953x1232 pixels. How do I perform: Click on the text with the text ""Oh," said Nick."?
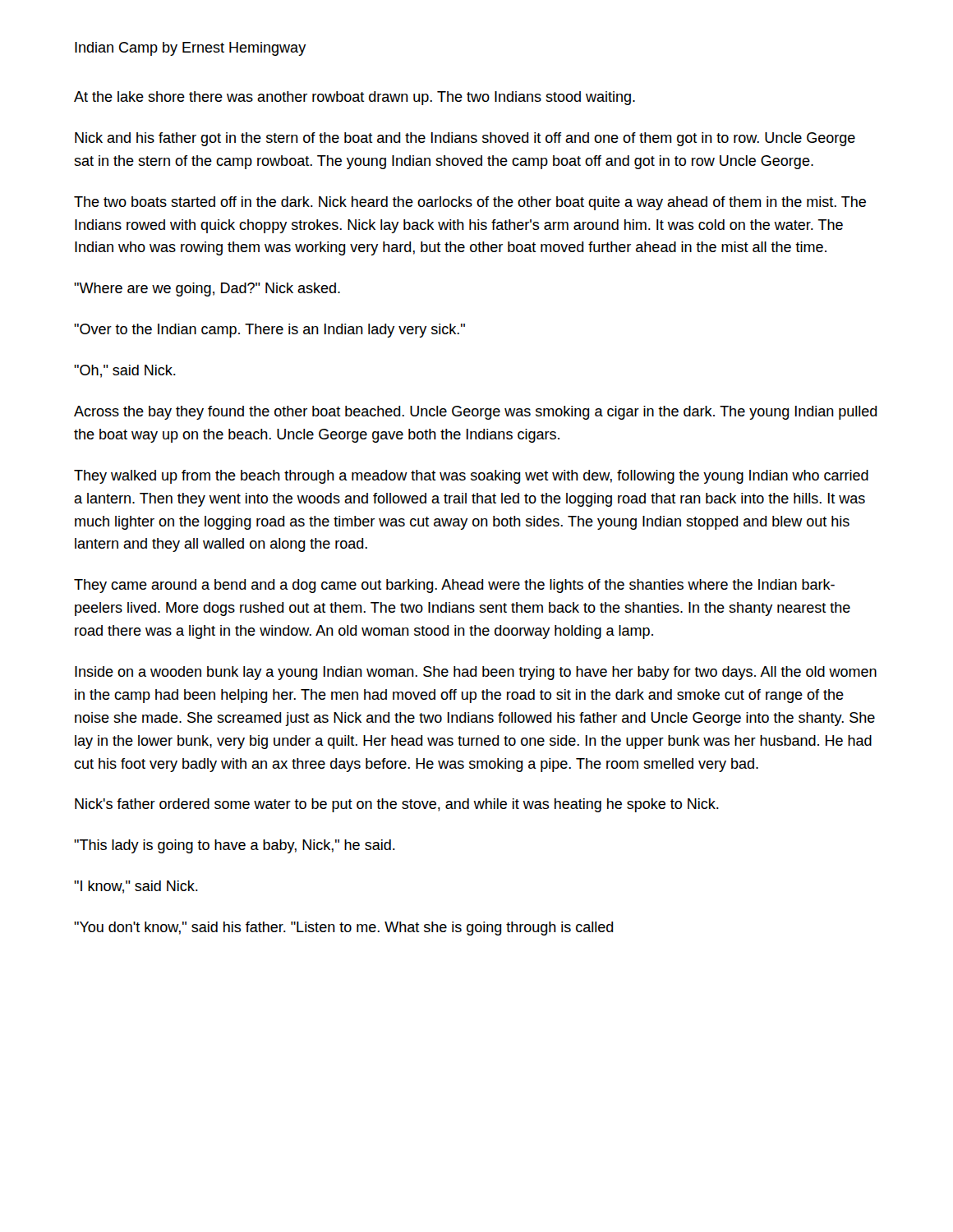pyautogui.click(x=125, y=371)
